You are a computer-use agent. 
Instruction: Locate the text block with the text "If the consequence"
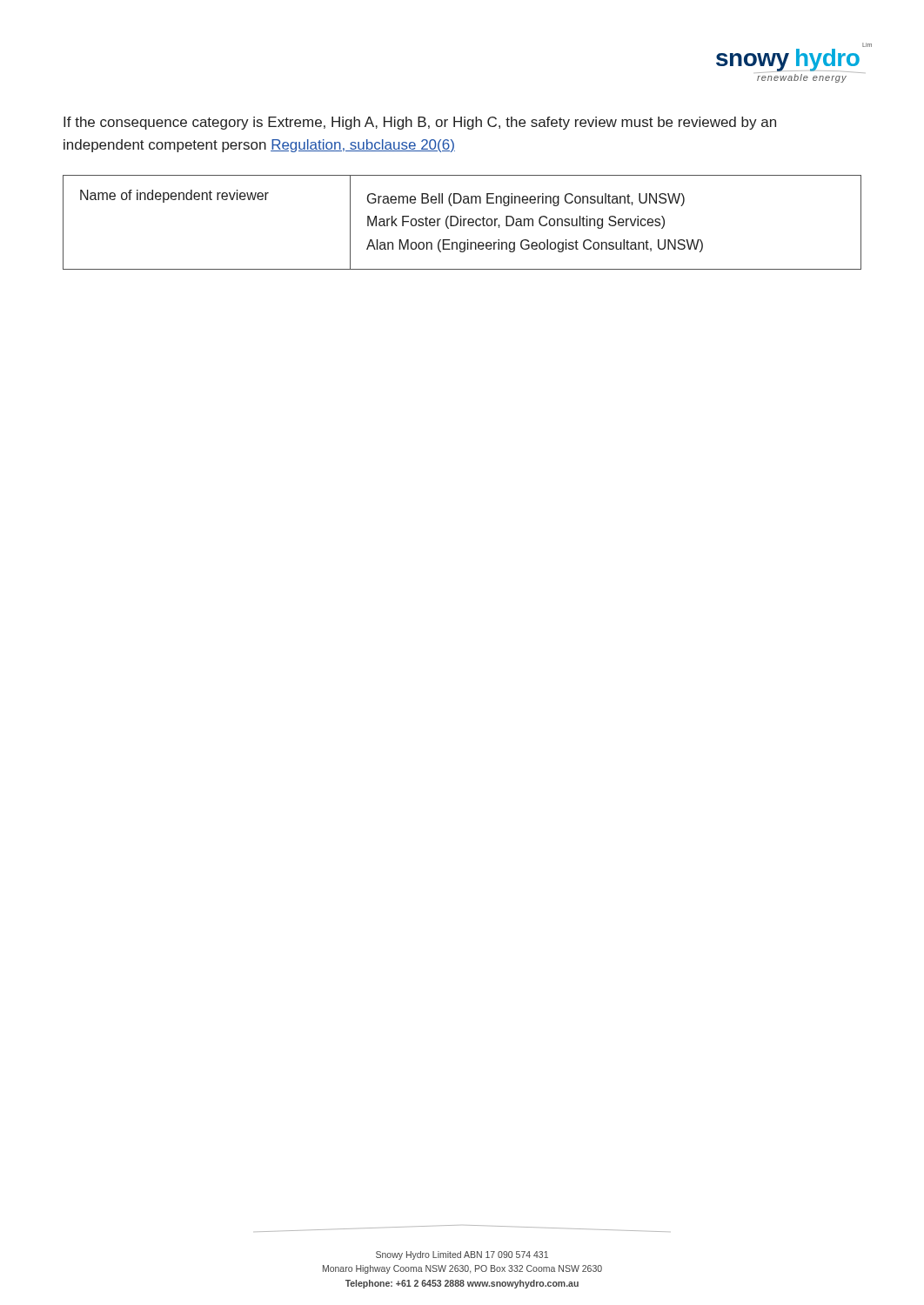pos(420,133)
